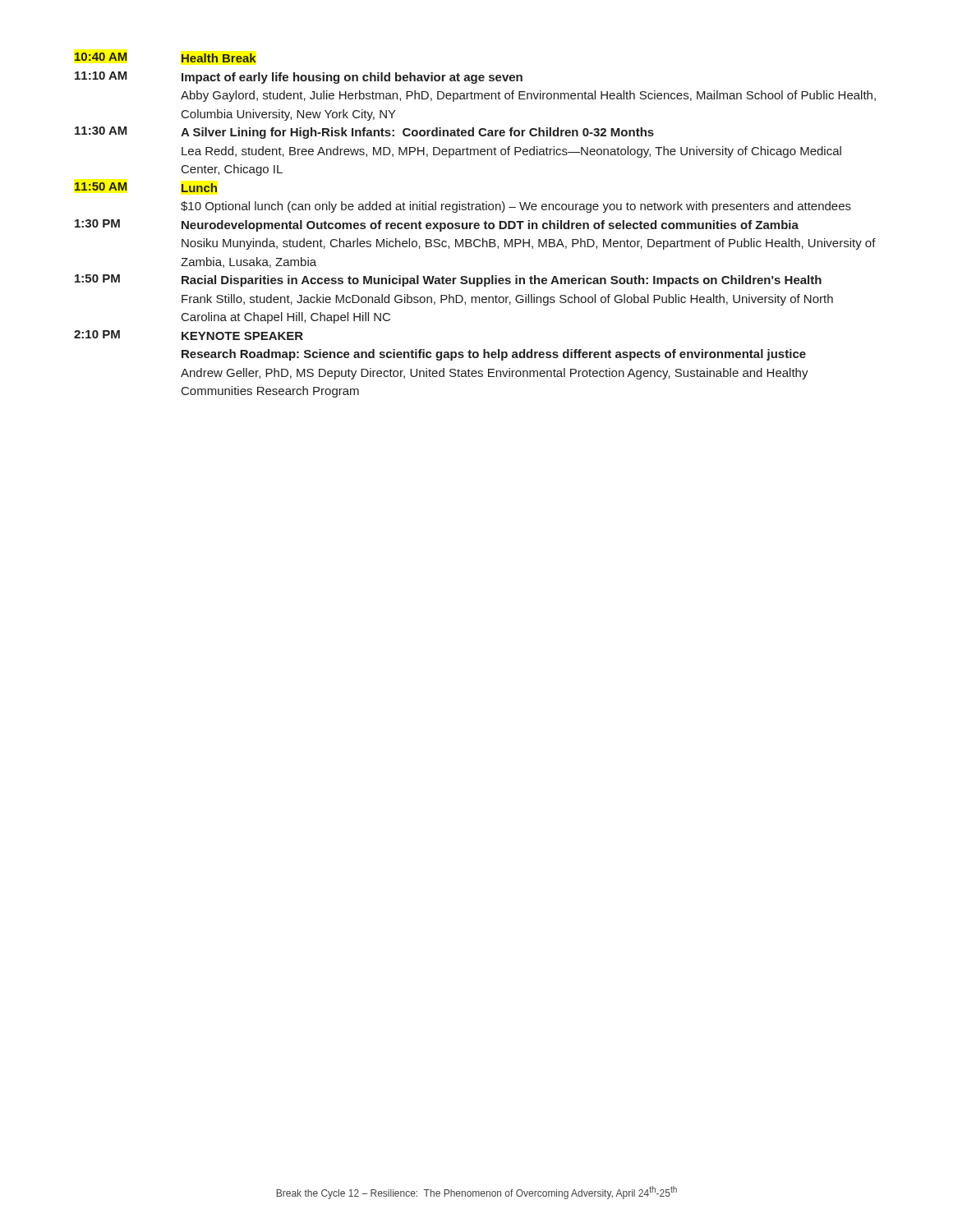Point to the region starting "Neurodevelopmental Outcomes of recent"
The height and width of the screenshot is (1232, 953).
(528, 243)
